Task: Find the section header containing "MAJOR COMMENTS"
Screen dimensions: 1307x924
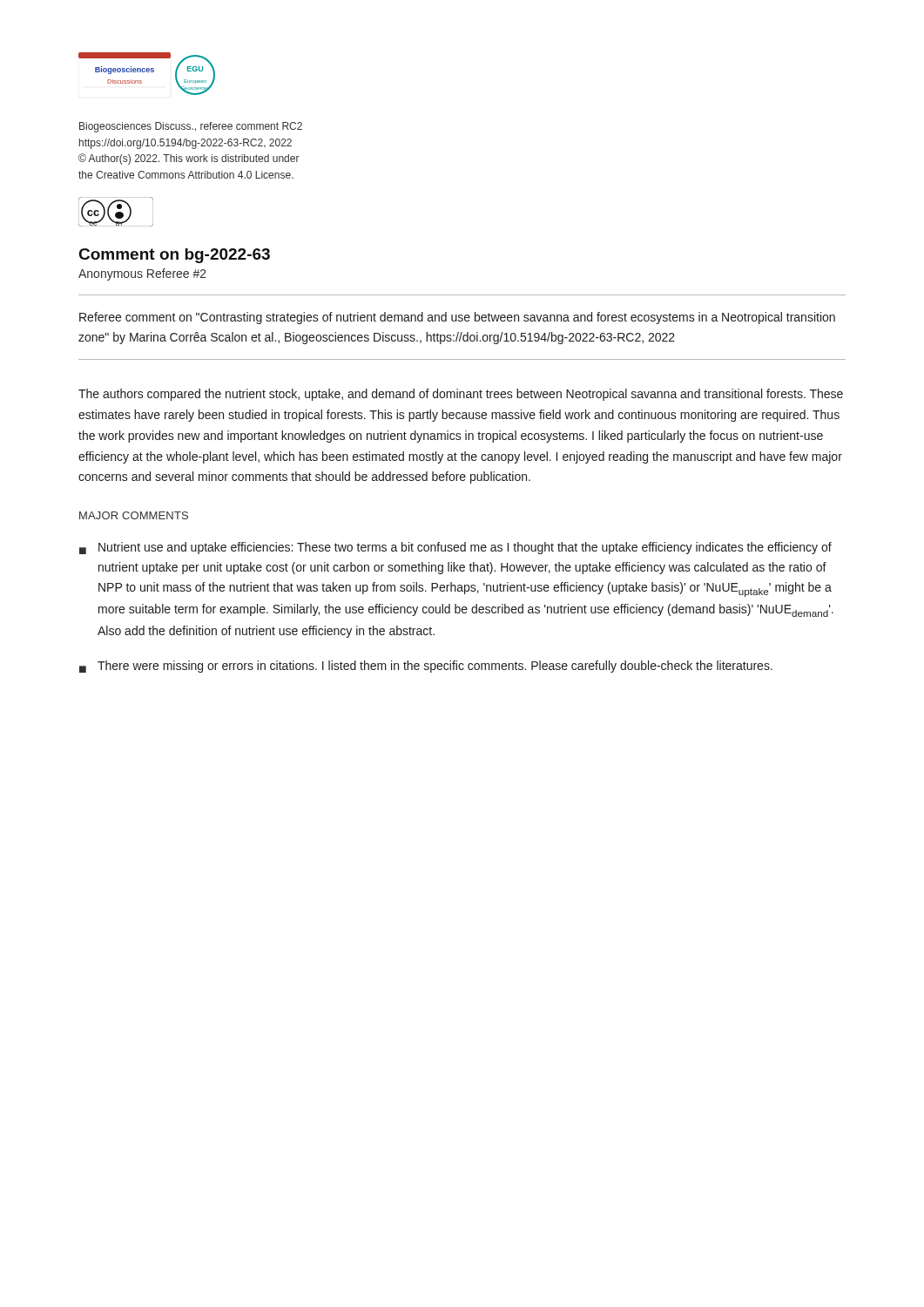Action: click(x=134, y=515)
